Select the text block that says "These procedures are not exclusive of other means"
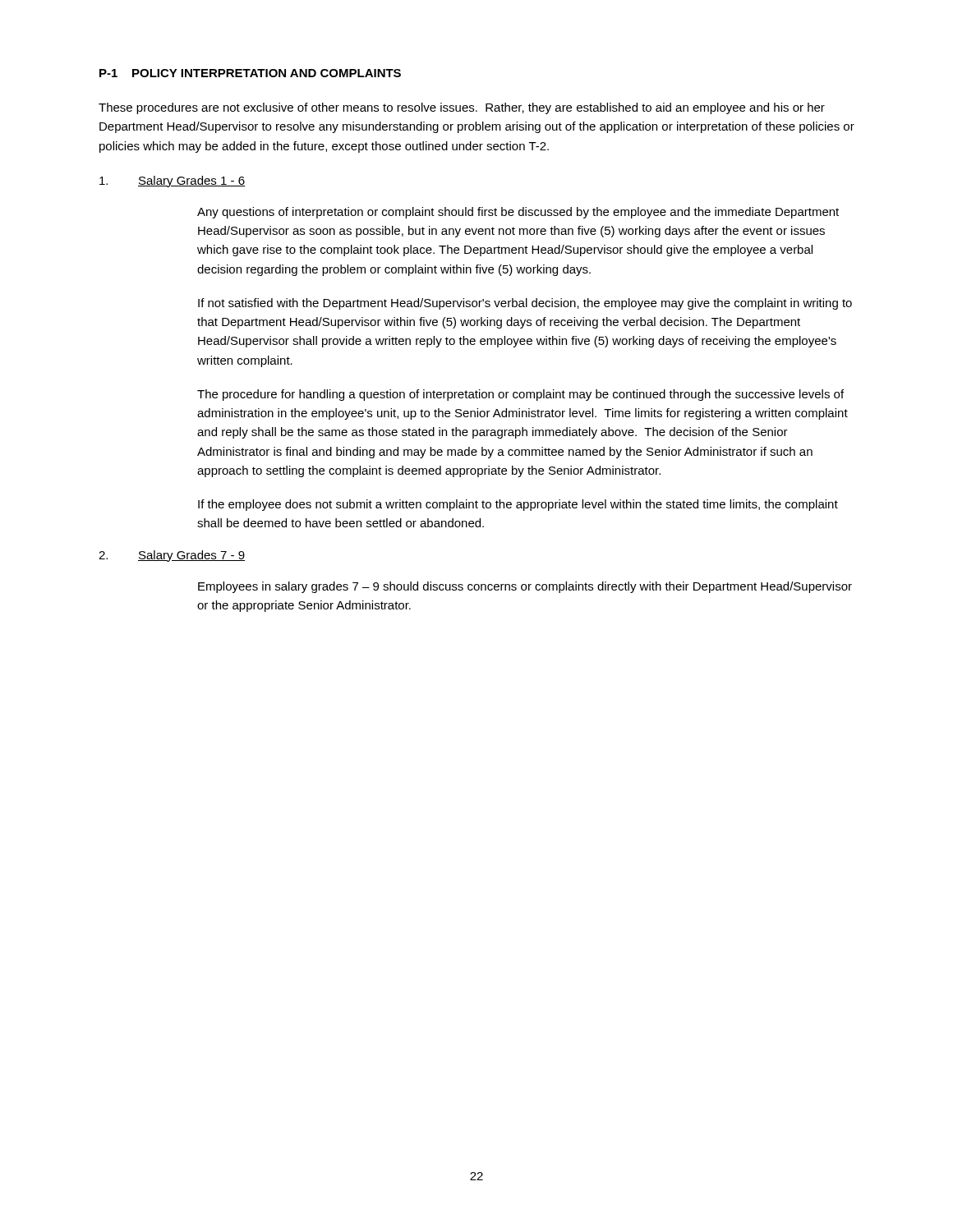 (476, 126)
